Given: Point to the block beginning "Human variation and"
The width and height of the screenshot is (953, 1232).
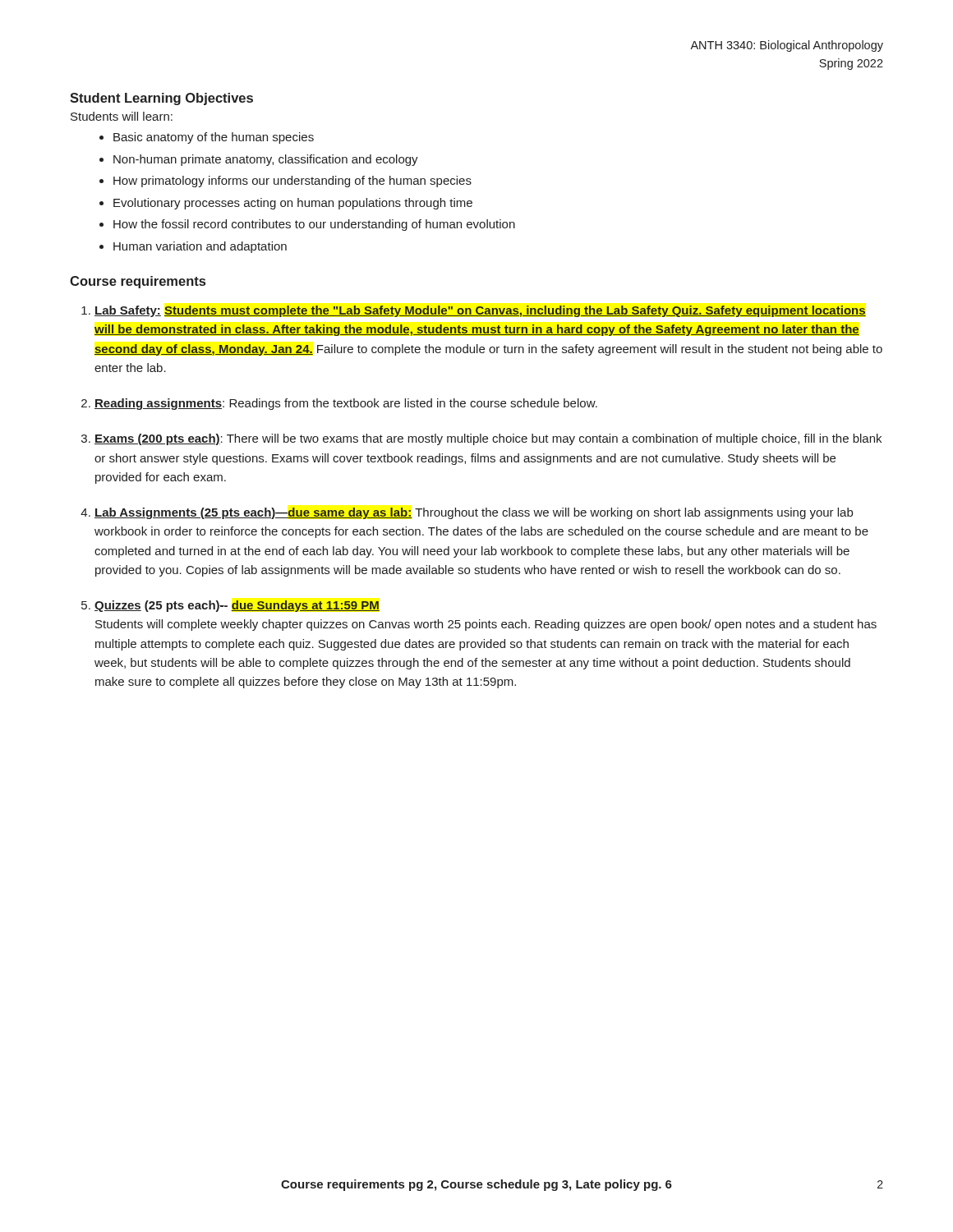Looking at the screenshot, I should [x=200, y=246].
